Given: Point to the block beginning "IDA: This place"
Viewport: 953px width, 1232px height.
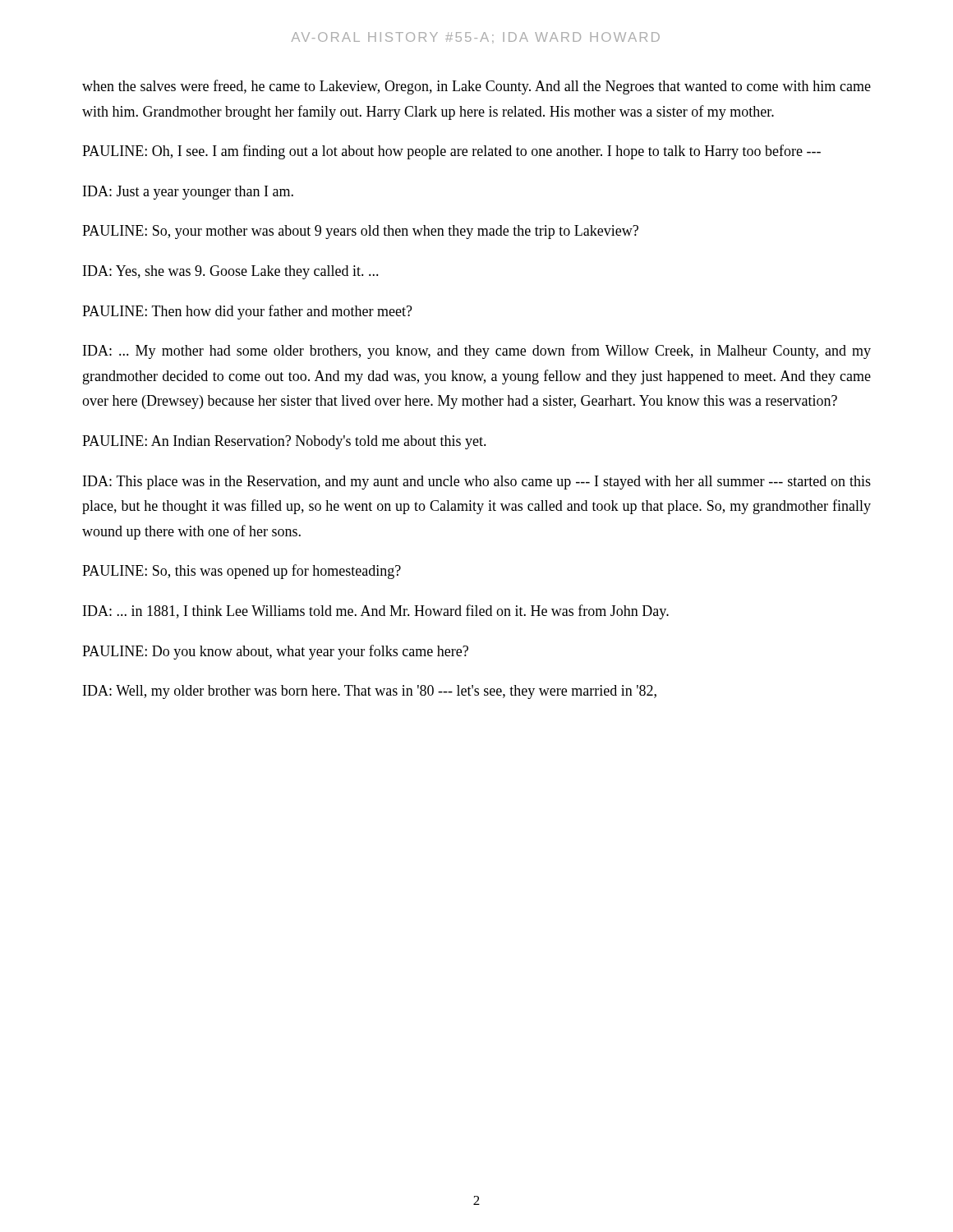Looking at the screenshot, I should click(476, 506).
